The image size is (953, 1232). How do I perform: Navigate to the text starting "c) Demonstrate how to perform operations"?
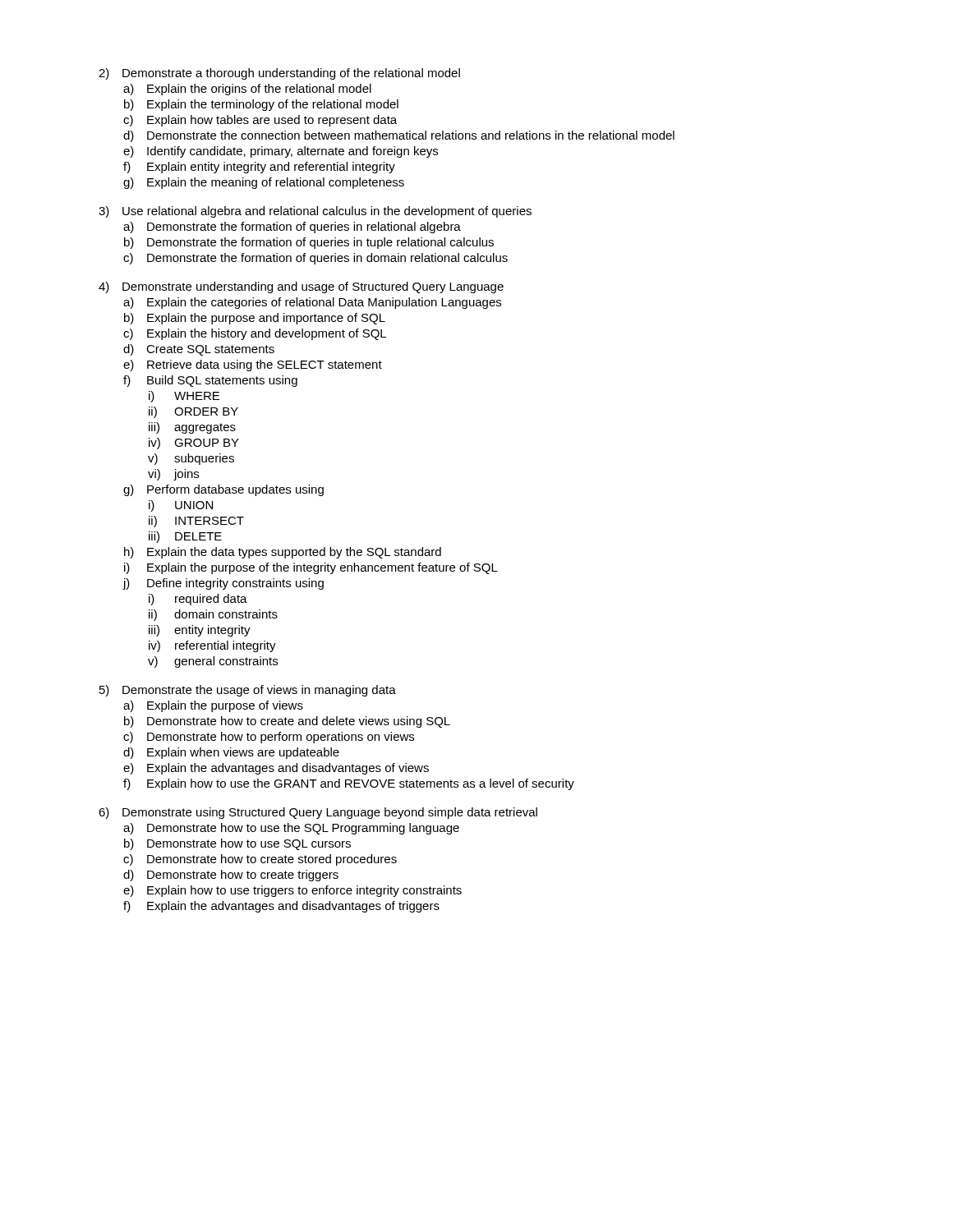pyautogui.click(x=269, y=738)
